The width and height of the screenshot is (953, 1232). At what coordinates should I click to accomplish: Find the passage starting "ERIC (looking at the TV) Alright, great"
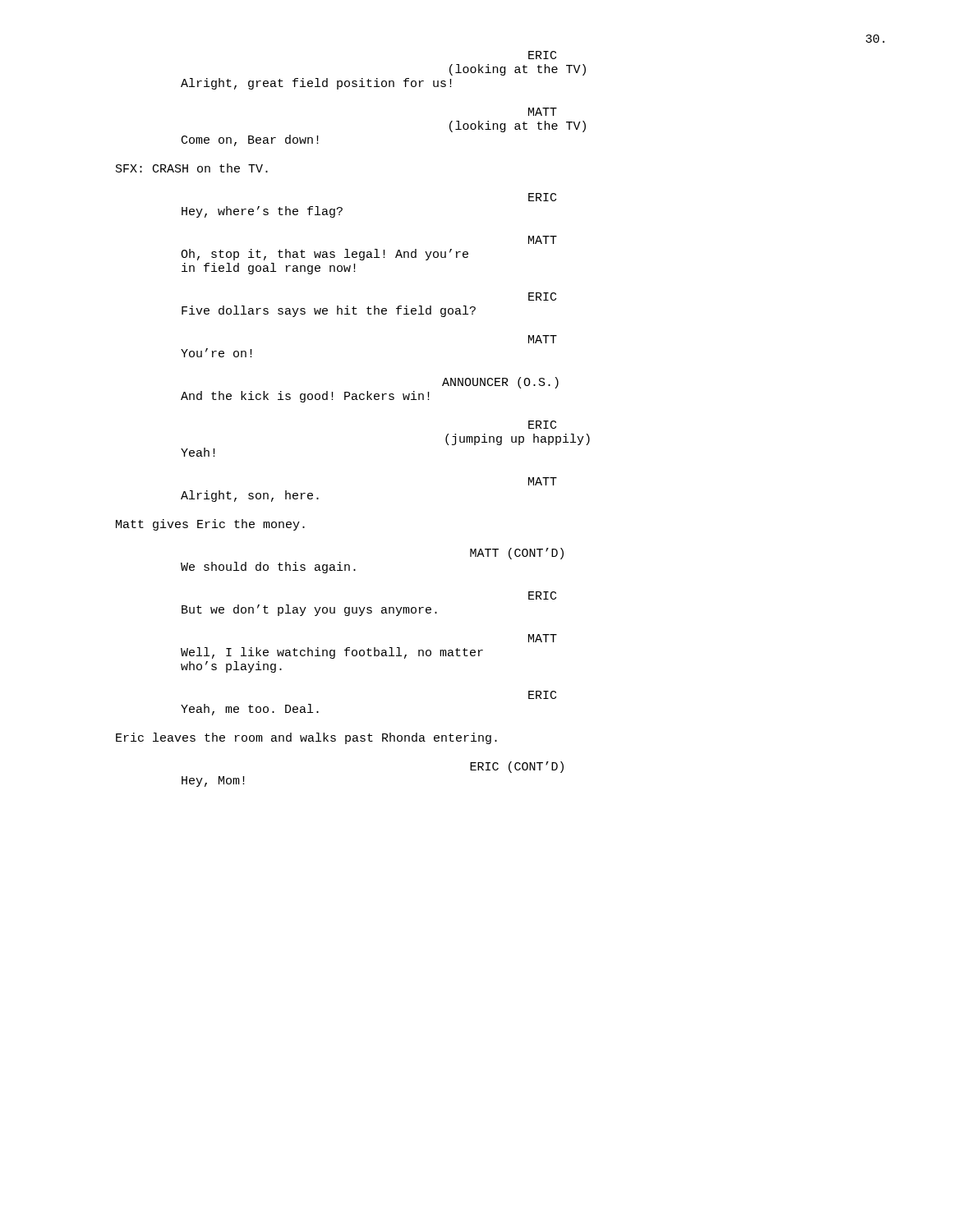pyautogui.click(x=501, y=70)
